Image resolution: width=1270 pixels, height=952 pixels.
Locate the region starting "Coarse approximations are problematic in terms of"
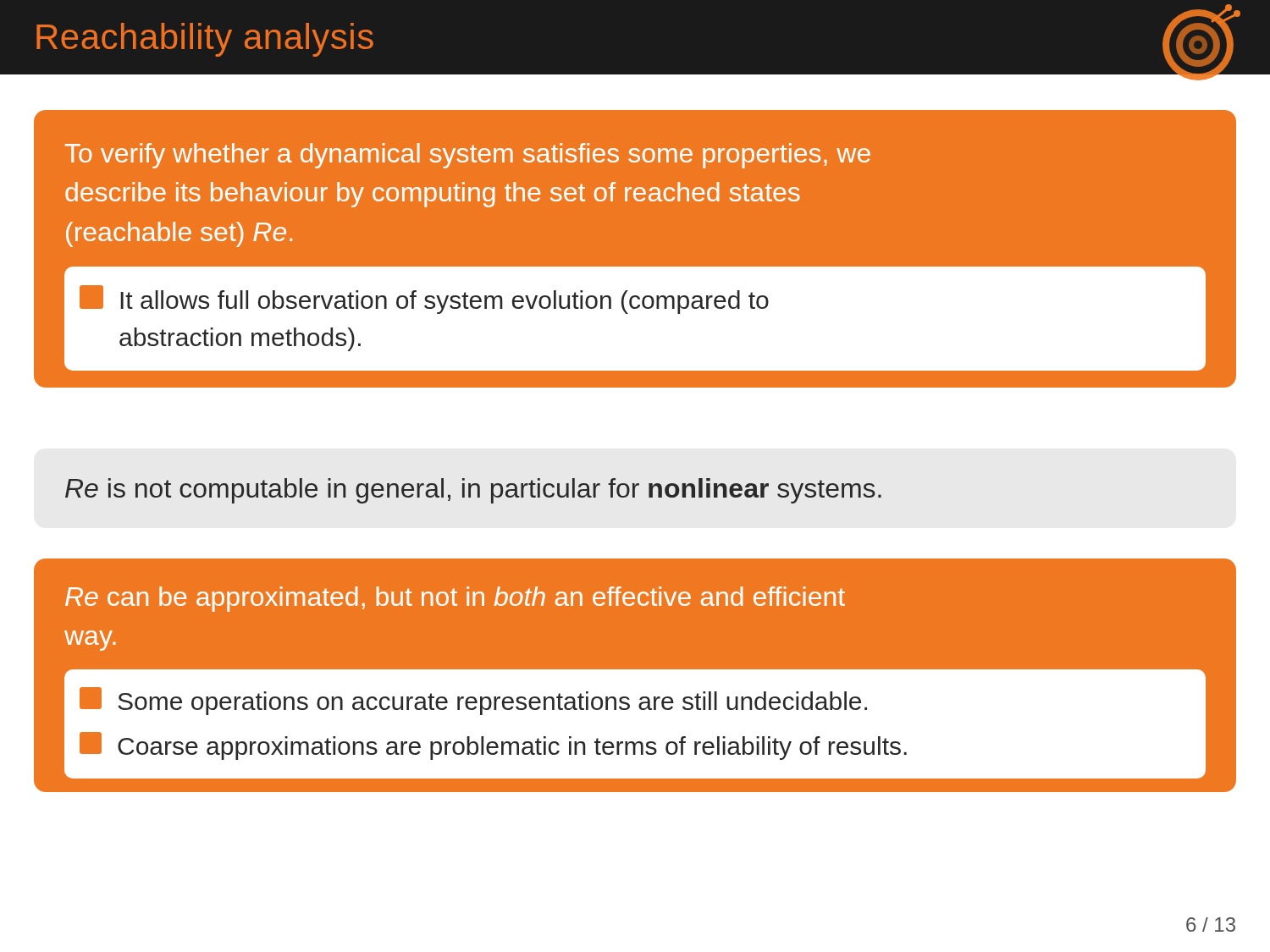(513, 746)
